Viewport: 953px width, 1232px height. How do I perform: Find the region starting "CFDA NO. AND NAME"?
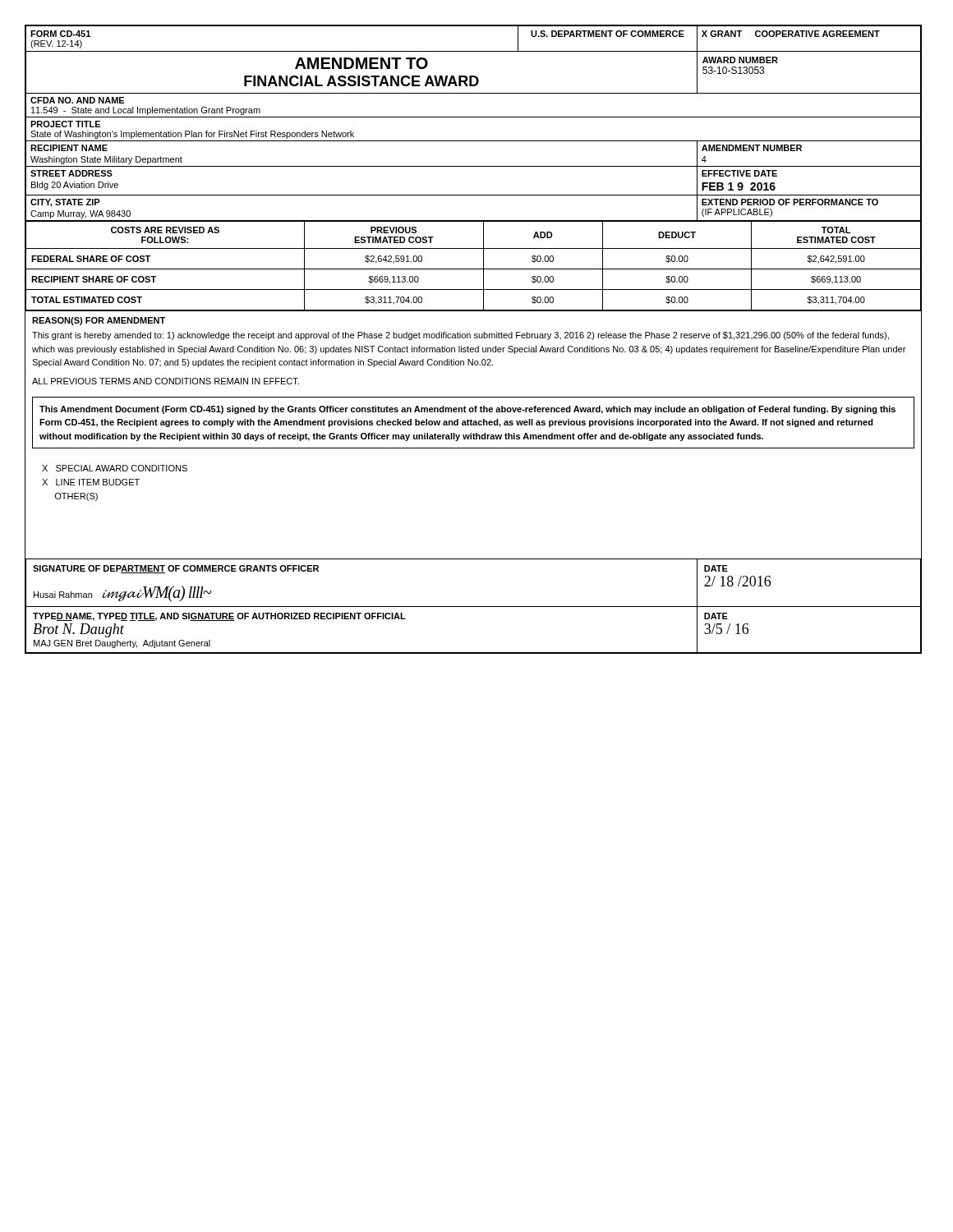click(x=78, y=100)
